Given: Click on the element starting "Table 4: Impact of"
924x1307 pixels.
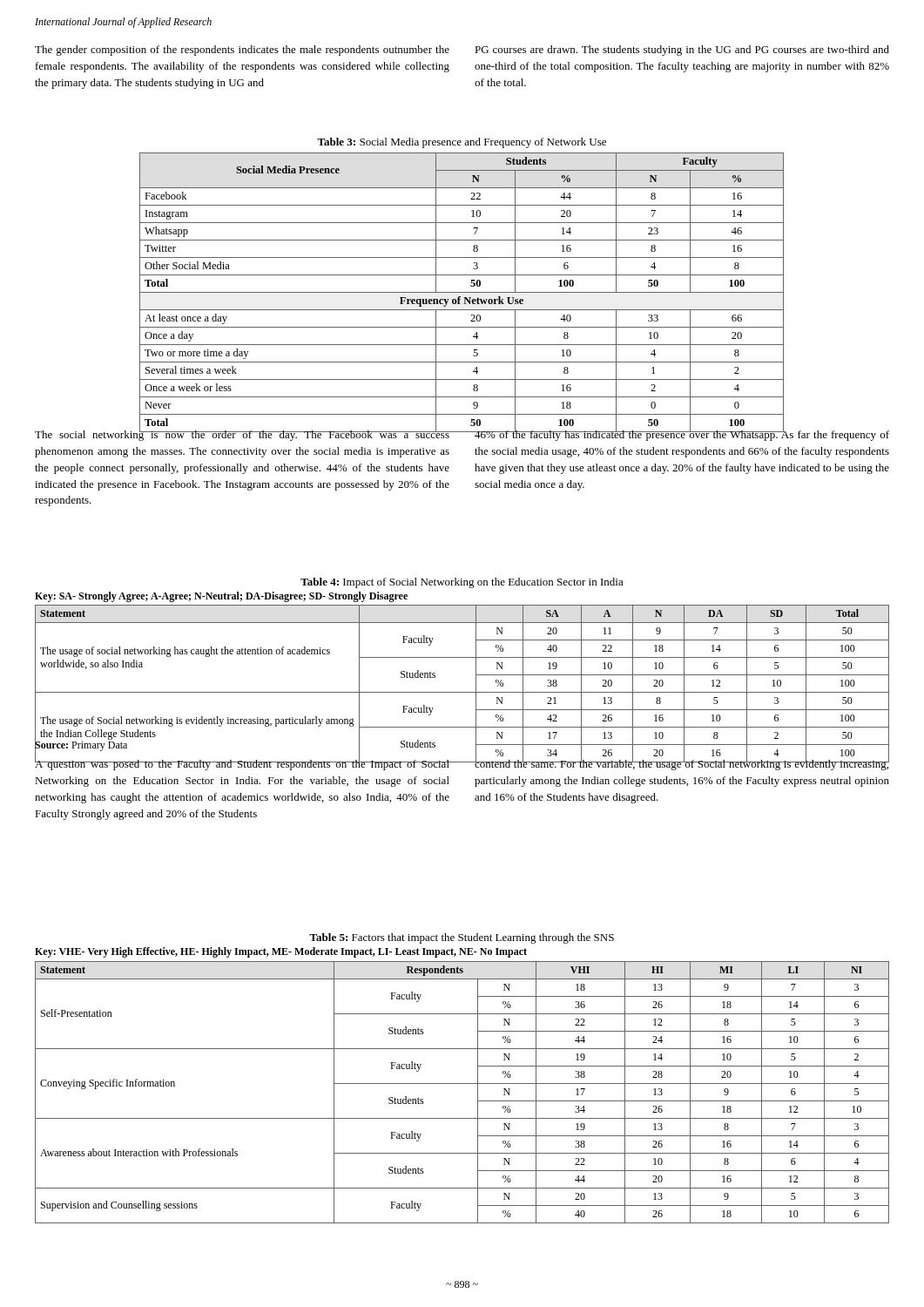Looking at the screenshot, I should 462,582.
